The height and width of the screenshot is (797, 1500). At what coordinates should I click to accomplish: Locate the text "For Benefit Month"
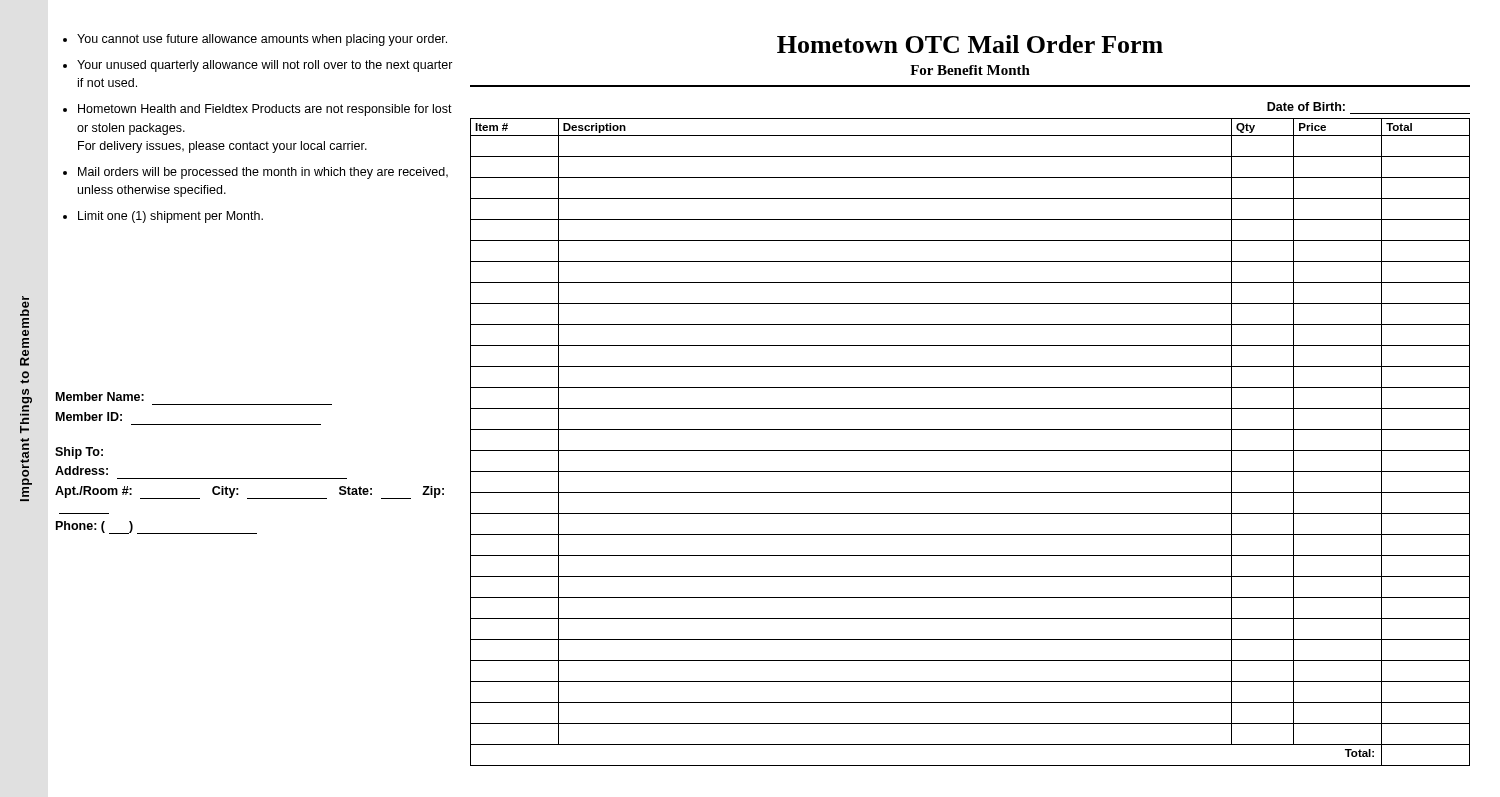970,70
